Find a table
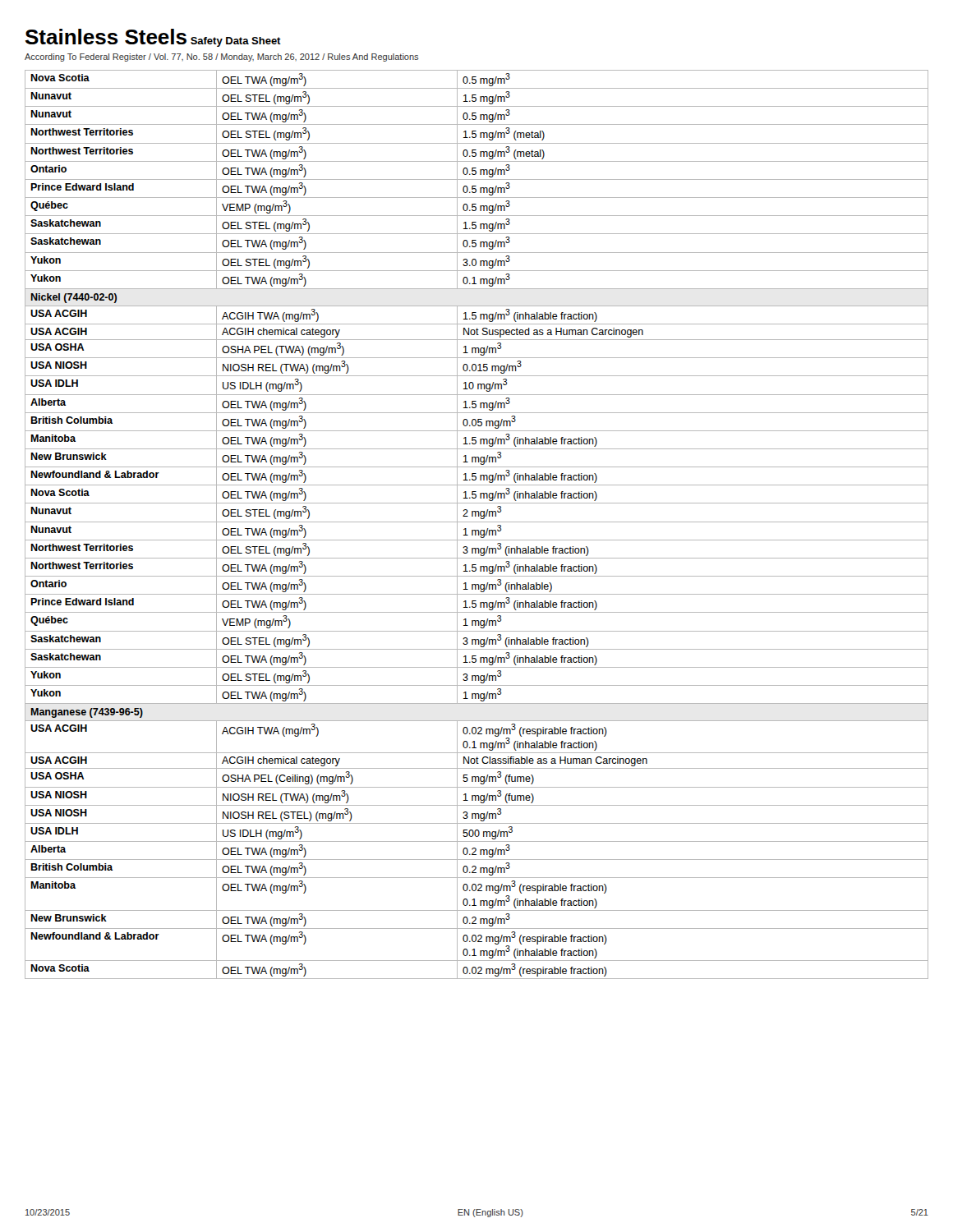The image size is (953, 1232). coord(476,525)
